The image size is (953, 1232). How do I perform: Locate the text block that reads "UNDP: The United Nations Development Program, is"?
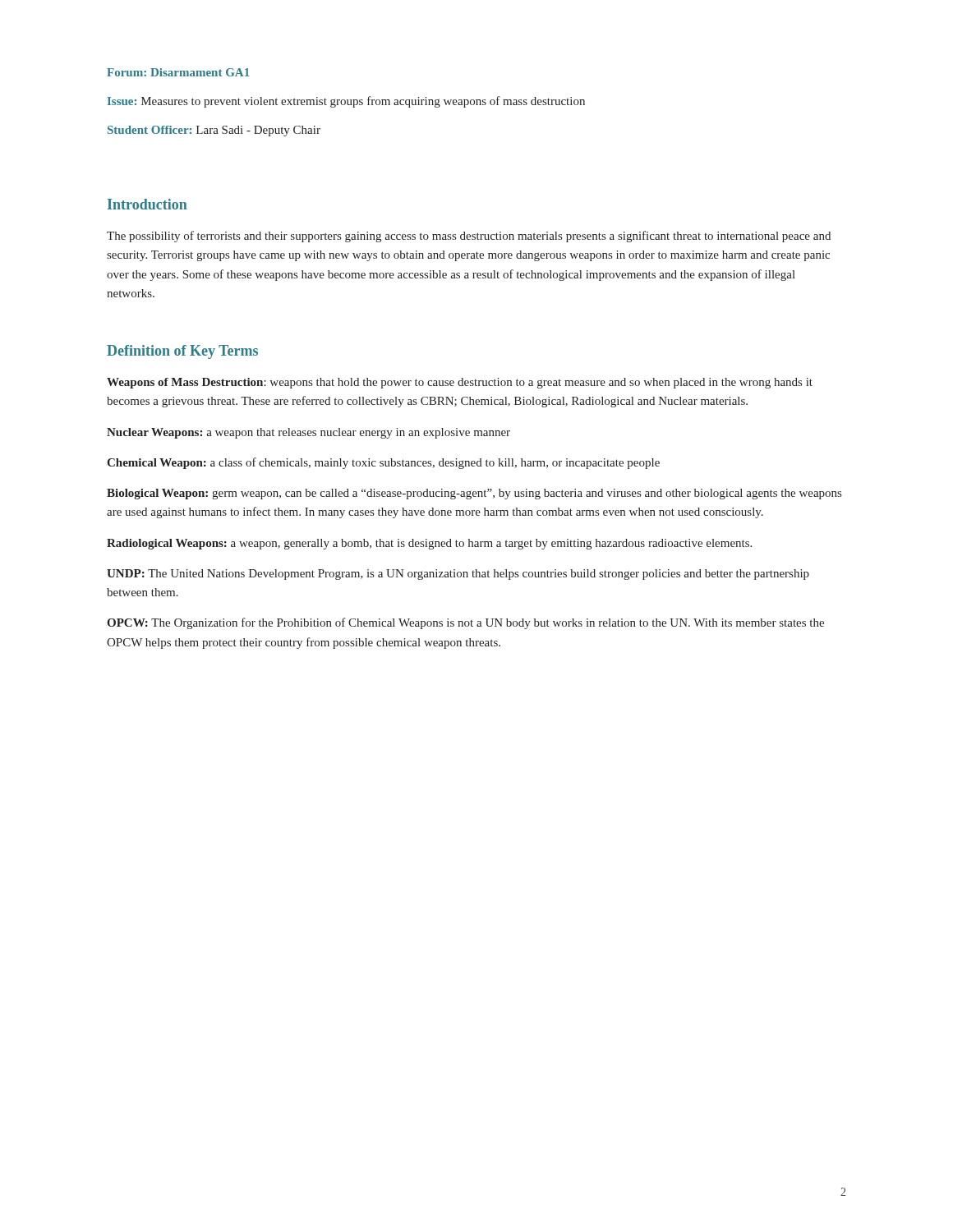point(476,583)
